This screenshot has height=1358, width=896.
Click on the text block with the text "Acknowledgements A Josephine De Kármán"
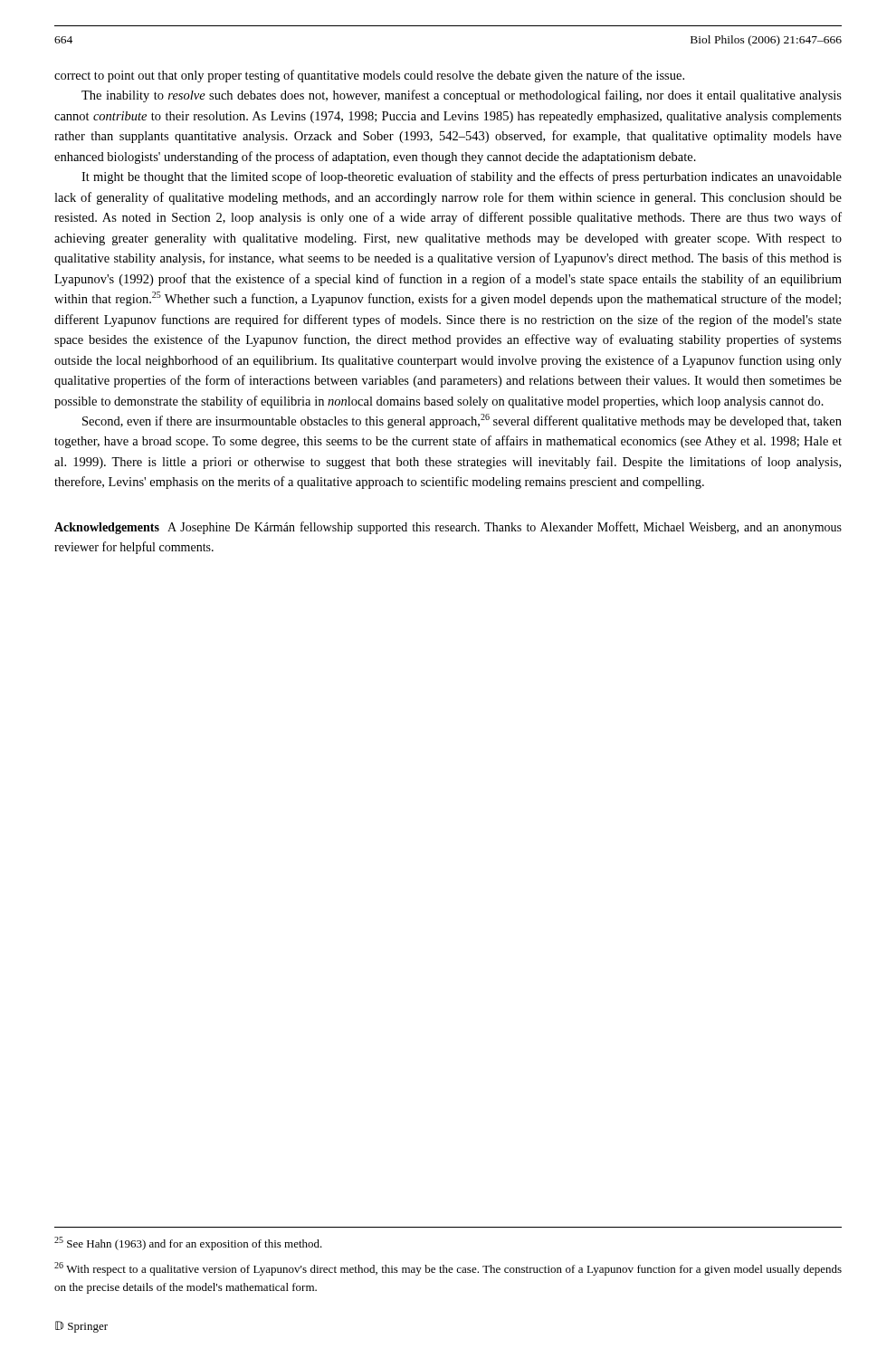(x=448, y=537)
